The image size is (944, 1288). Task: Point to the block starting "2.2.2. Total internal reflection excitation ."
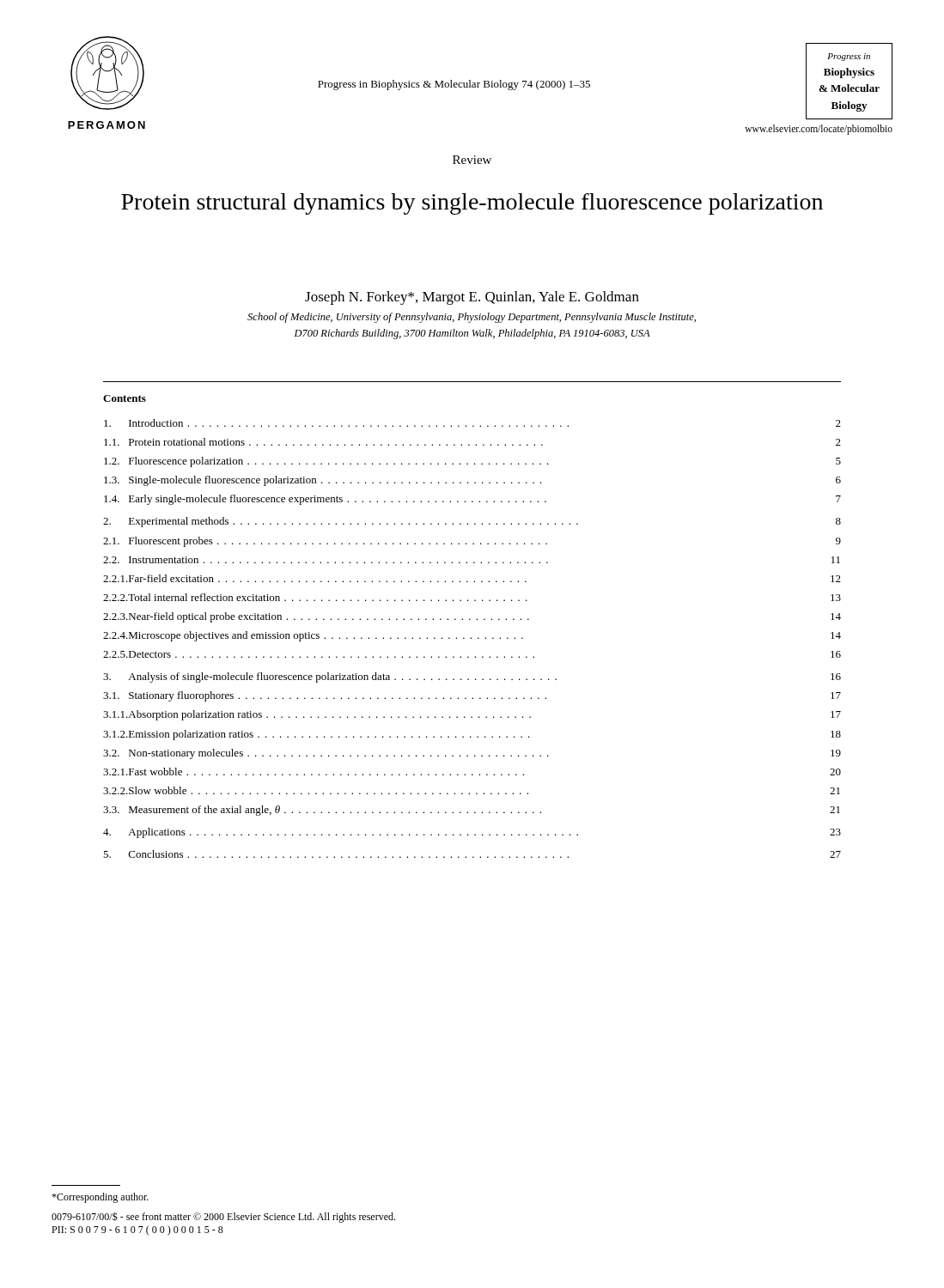pyautogui.click(x=472, y=598)
